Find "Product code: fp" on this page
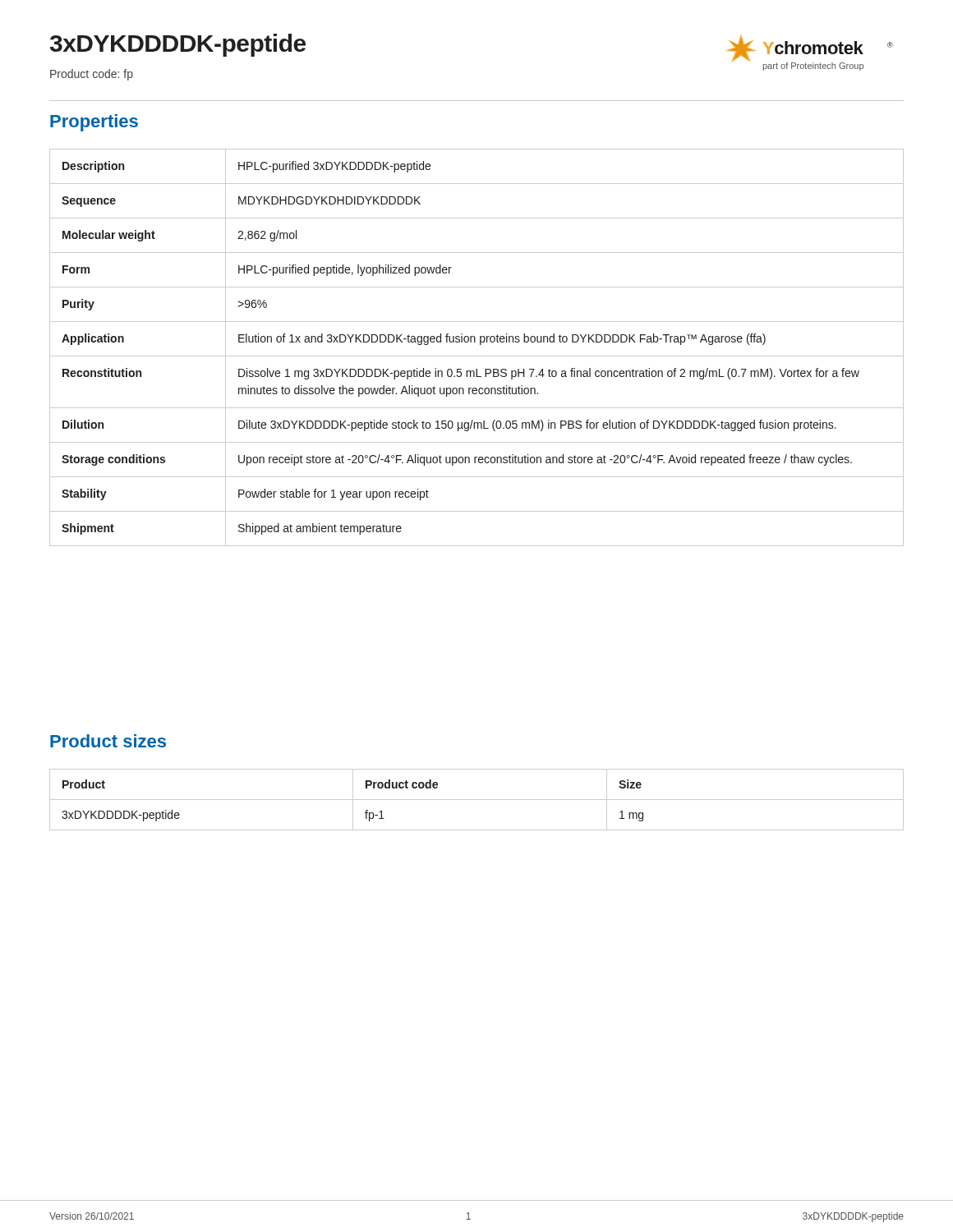Screen dimensions: 1232x953 91,74
